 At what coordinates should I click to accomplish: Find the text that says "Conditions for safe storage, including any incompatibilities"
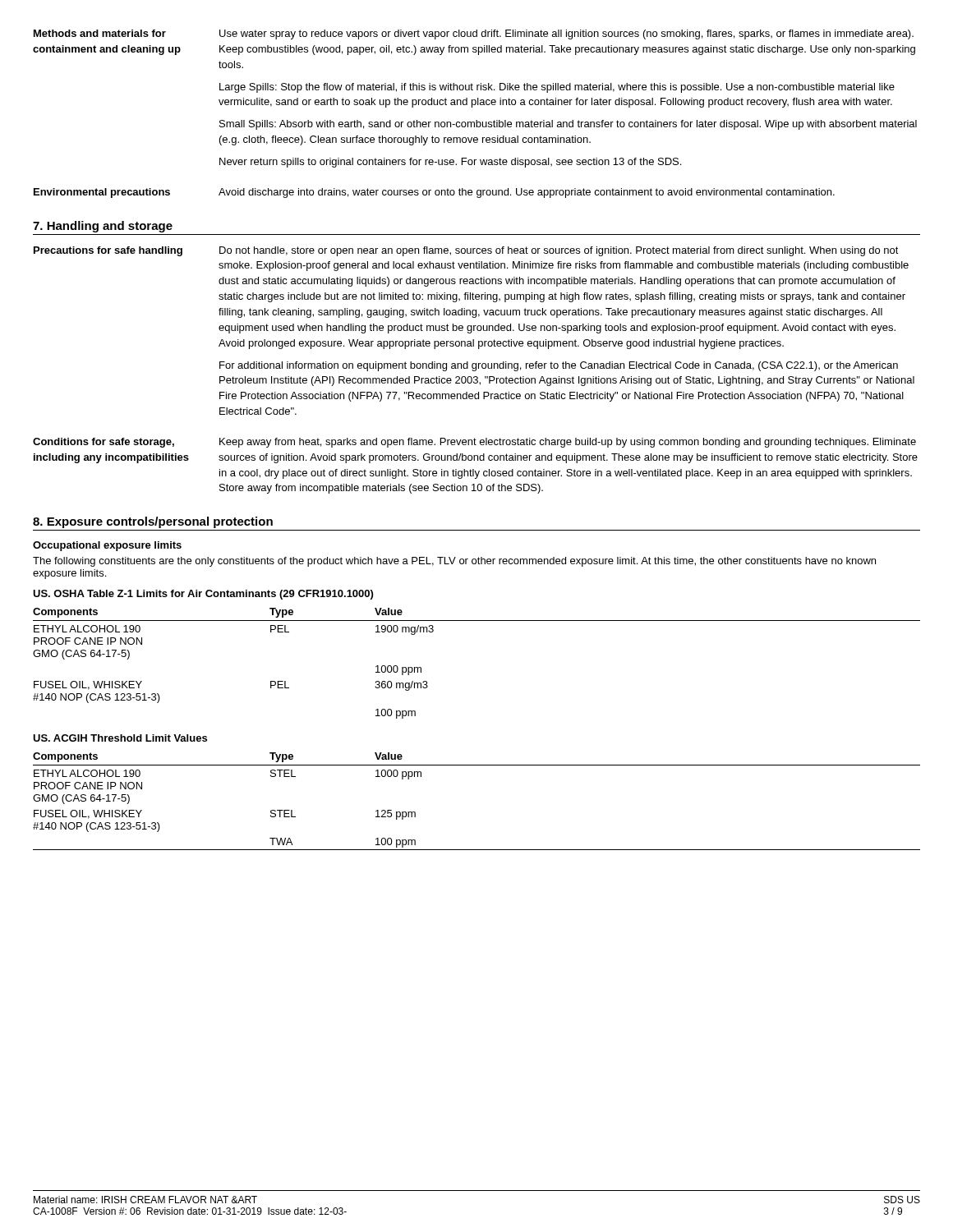(111, 449)
